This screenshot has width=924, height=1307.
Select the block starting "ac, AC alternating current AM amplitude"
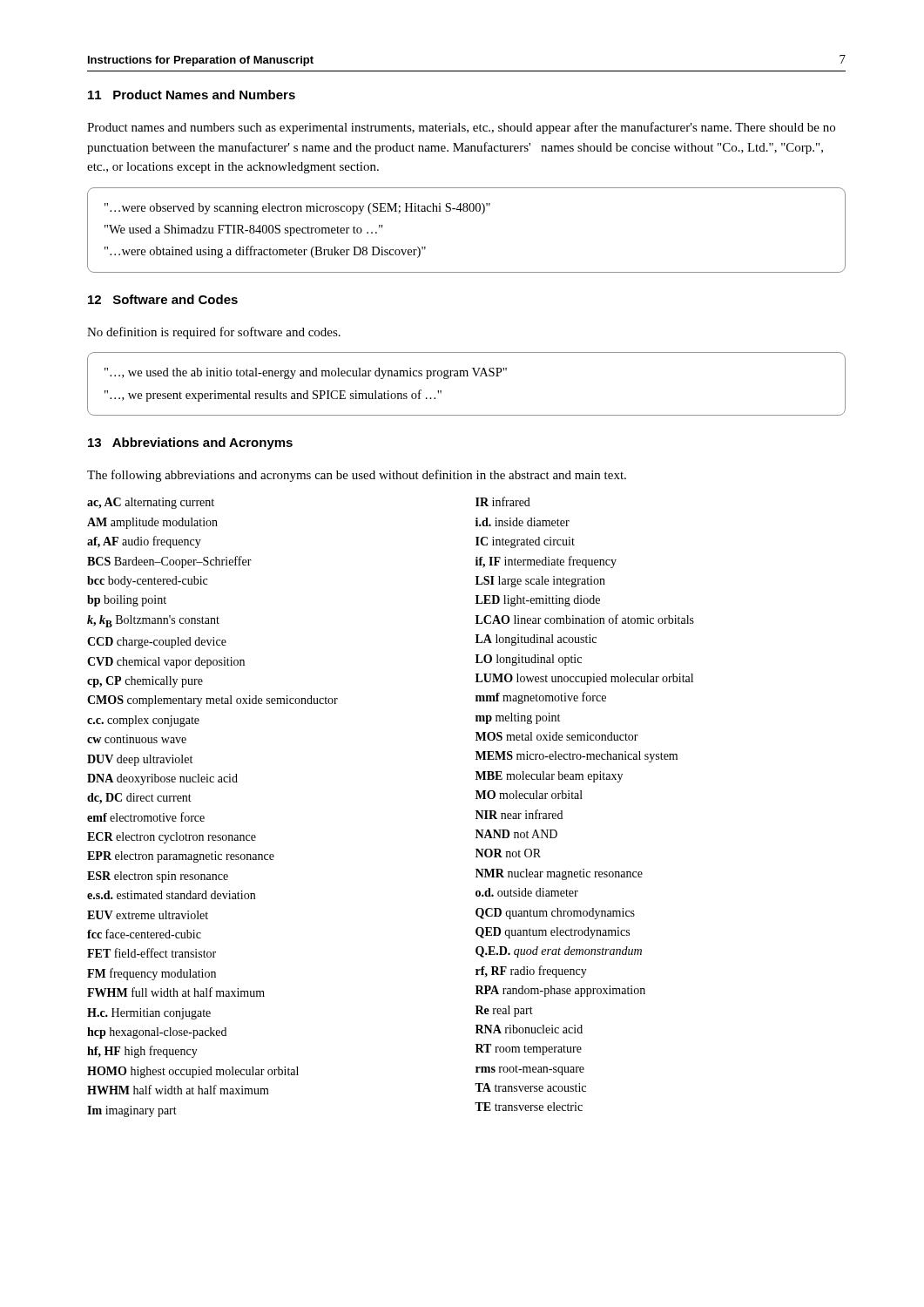pyautogui.click(x=151, y=503)
